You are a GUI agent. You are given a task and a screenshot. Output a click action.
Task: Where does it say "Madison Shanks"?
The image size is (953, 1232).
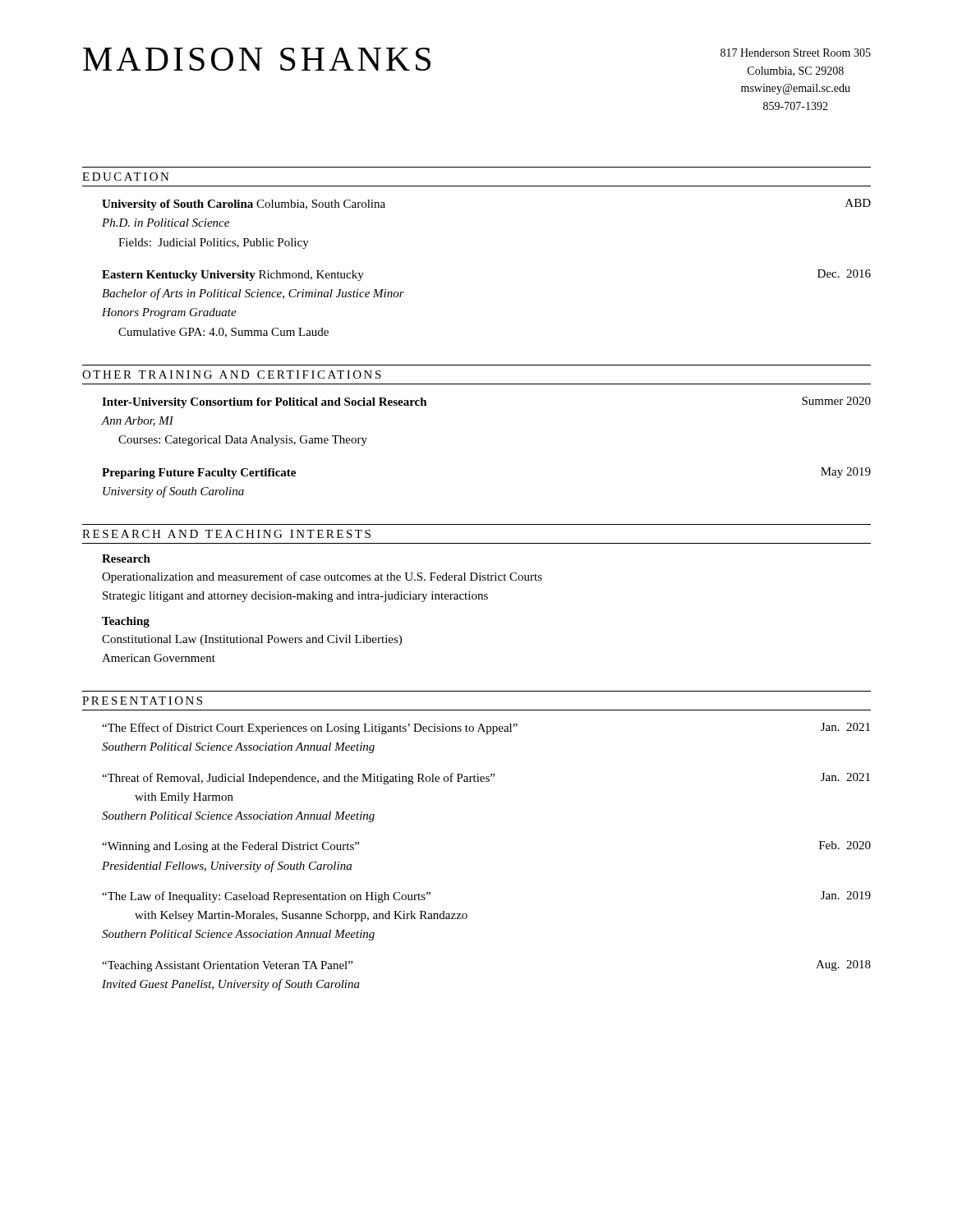(259, 59)
